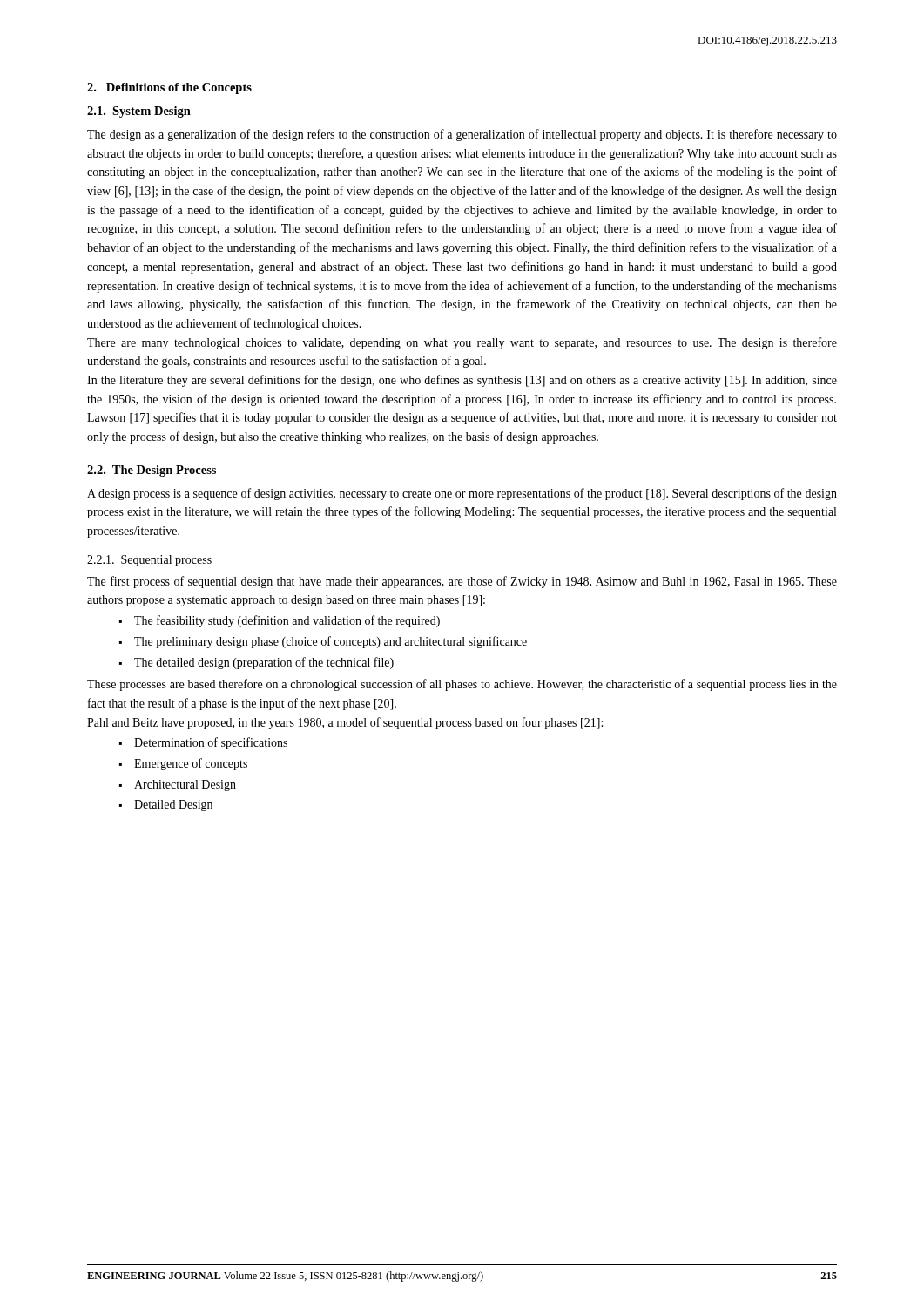The image size is (924, 1307).
Task: Locate the section header containing "2.2.1. Sequential process"
Action: click(x=149, y=560)
